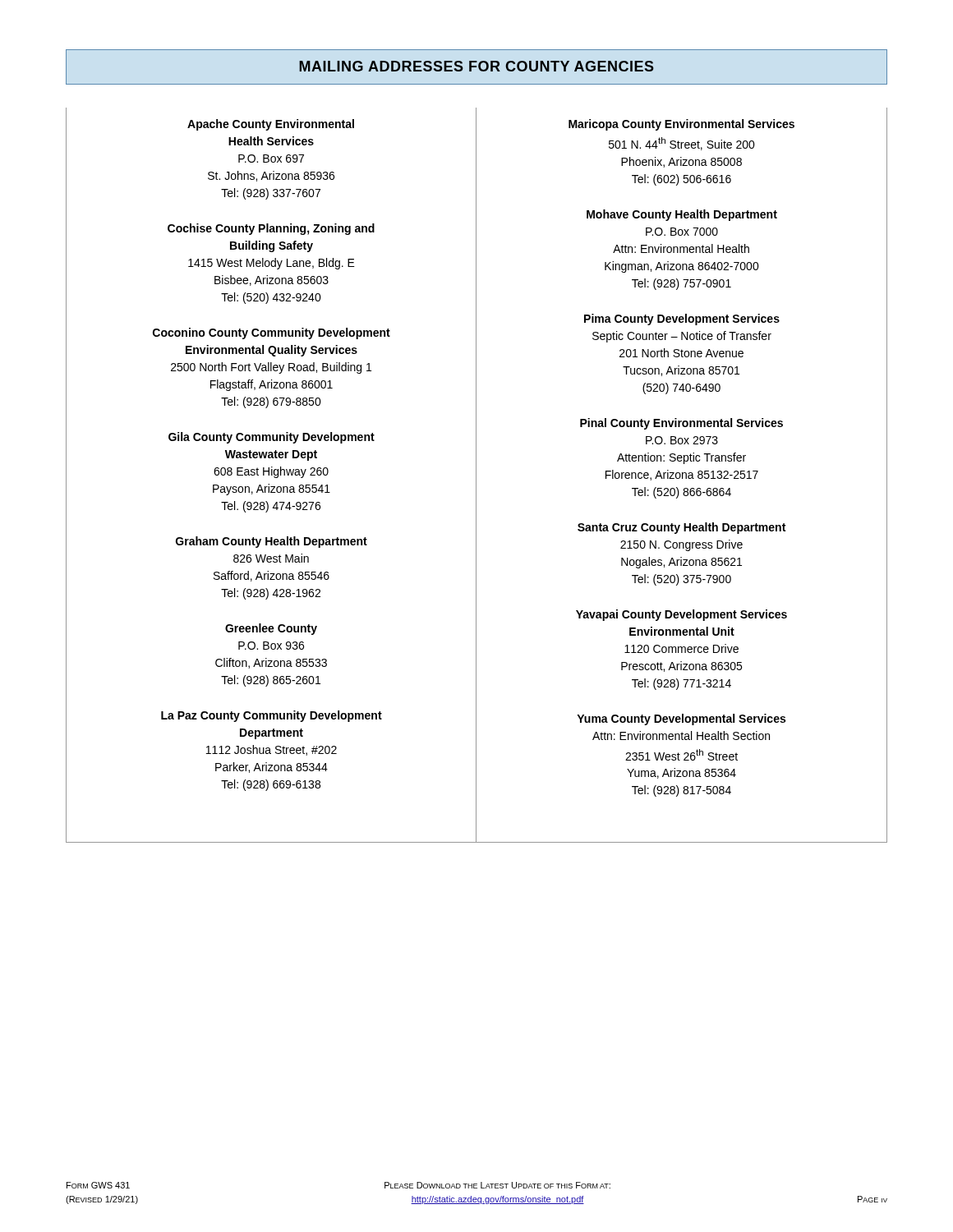Select the block starting "Yuma County Developmental Services Attn: Environmental Health"
The height and width of the screenshot is (1232, 953).
click(x=681, y=755)
